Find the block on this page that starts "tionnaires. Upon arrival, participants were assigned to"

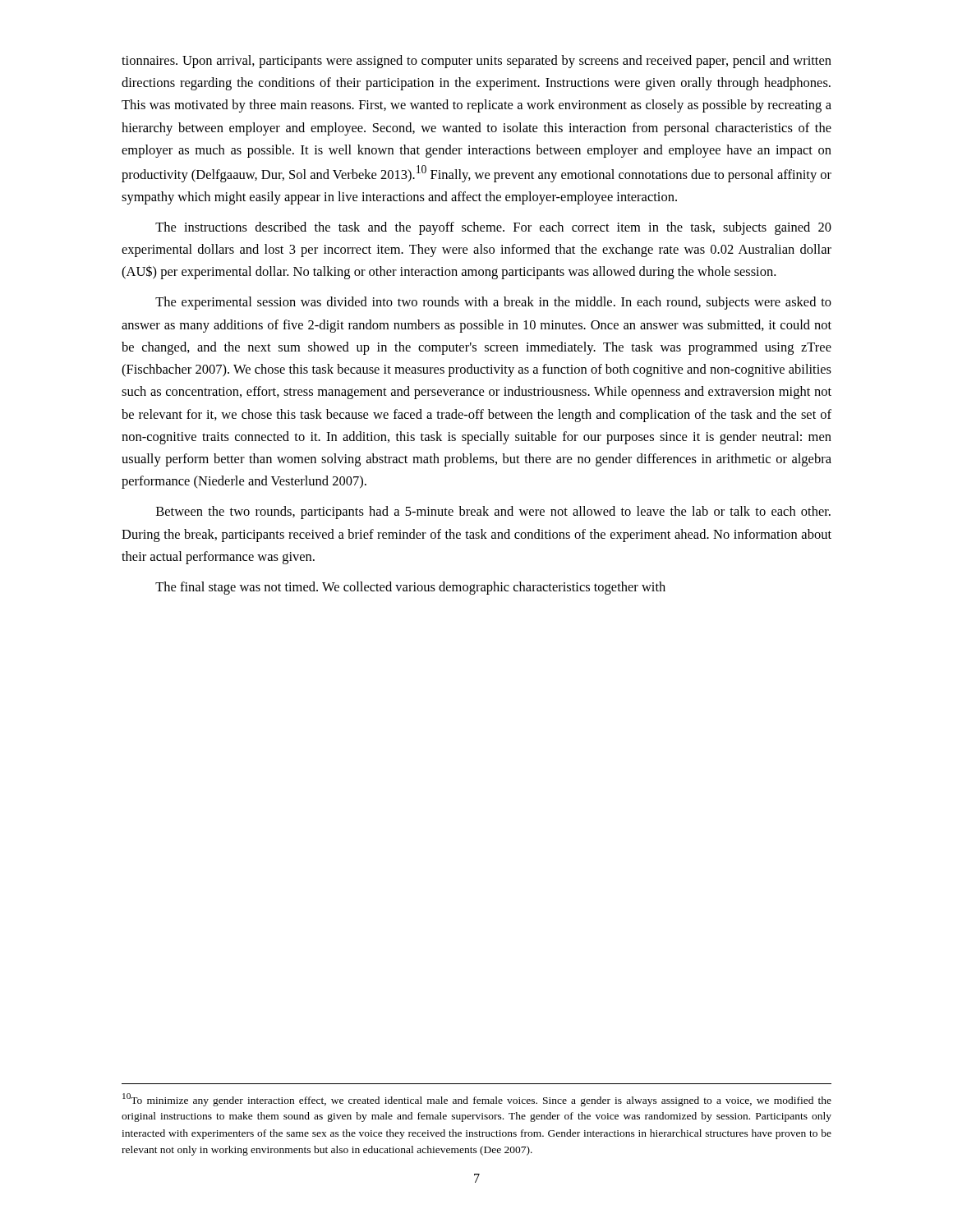[476, 129]
